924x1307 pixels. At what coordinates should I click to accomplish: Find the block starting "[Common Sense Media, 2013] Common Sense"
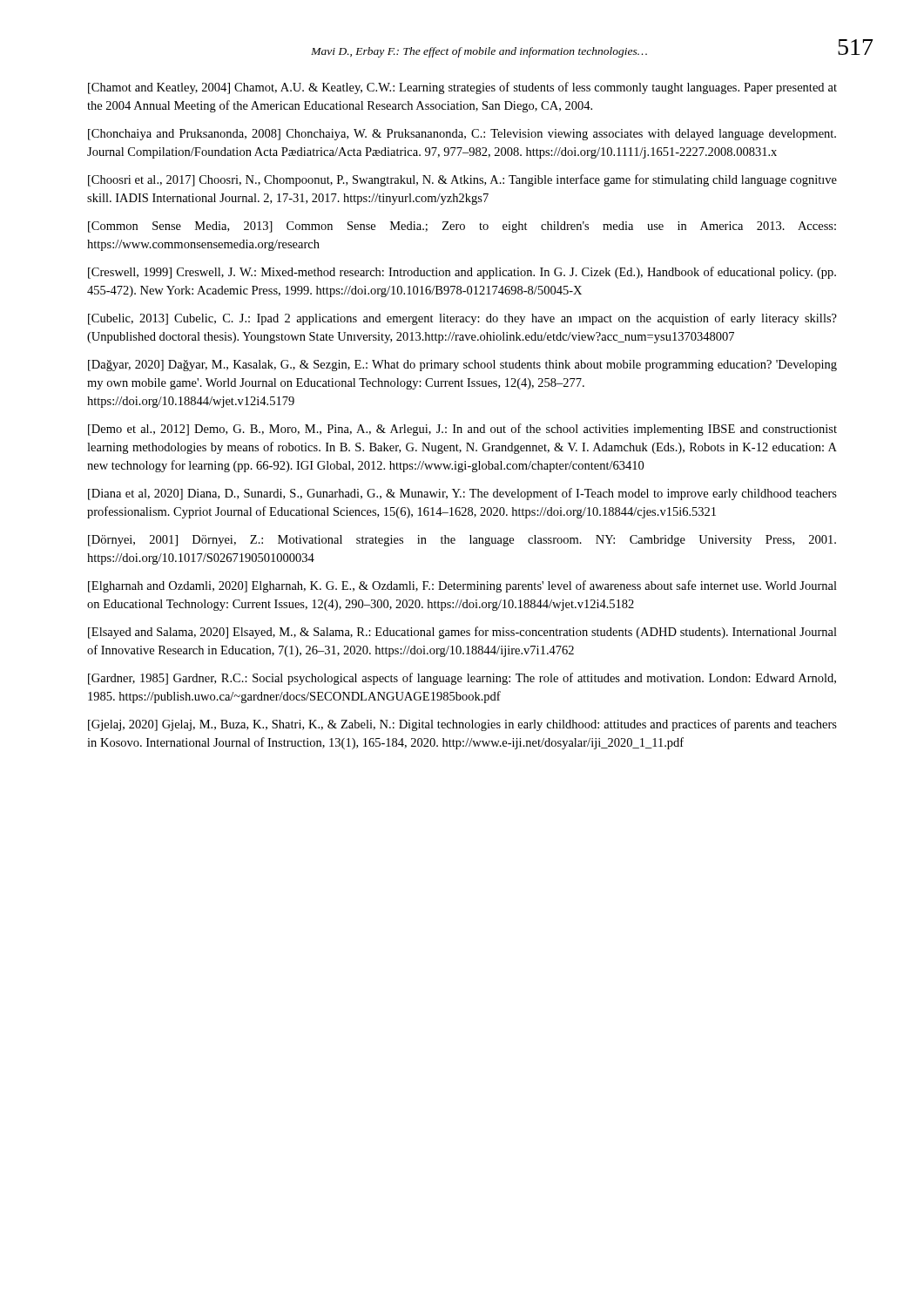pyautogui.click(x=462, y=235)
